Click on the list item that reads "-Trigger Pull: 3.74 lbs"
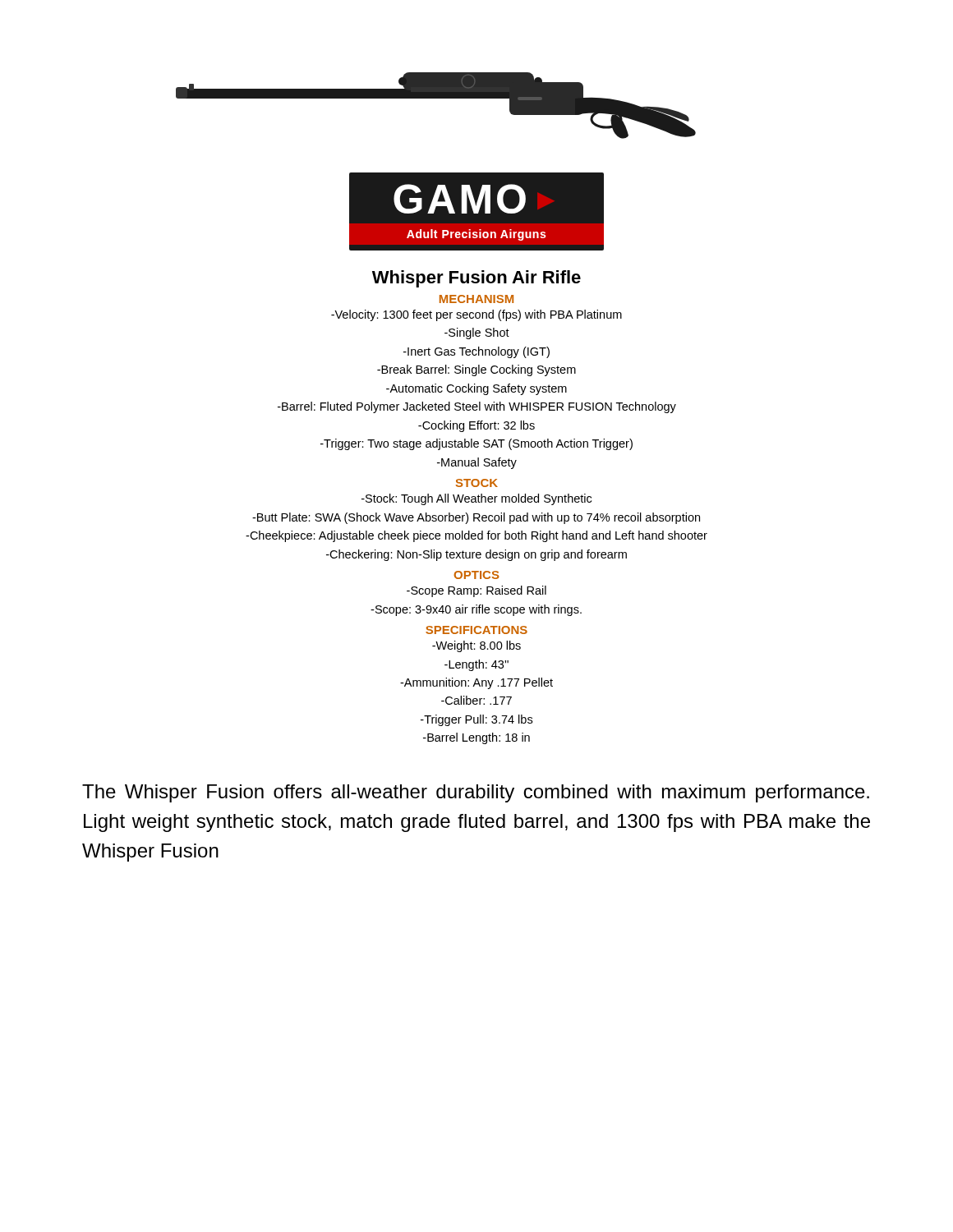 (476, 719)
